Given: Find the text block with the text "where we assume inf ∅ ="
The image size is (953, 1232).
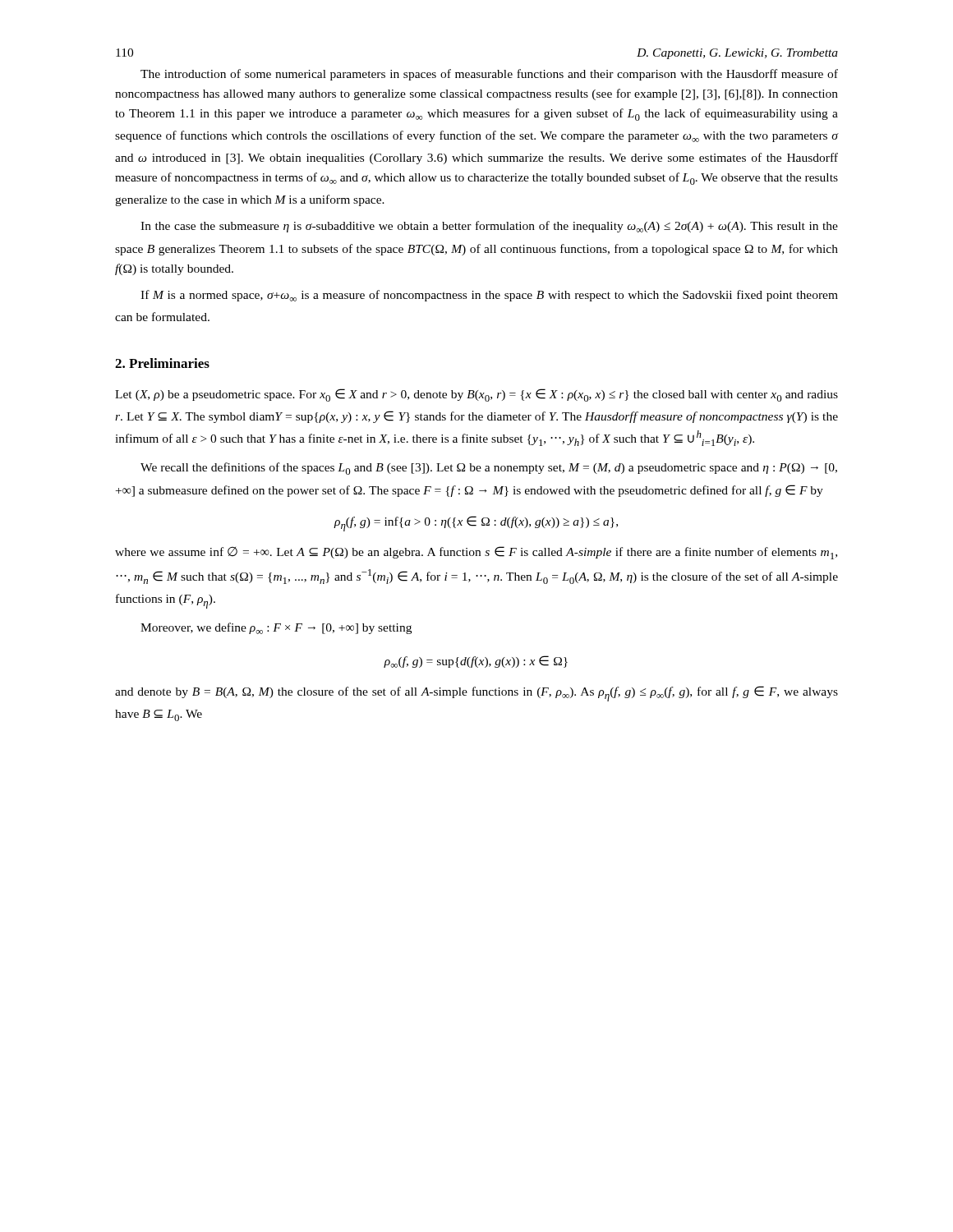Looking at the screenshot, I should coord(476,577).
